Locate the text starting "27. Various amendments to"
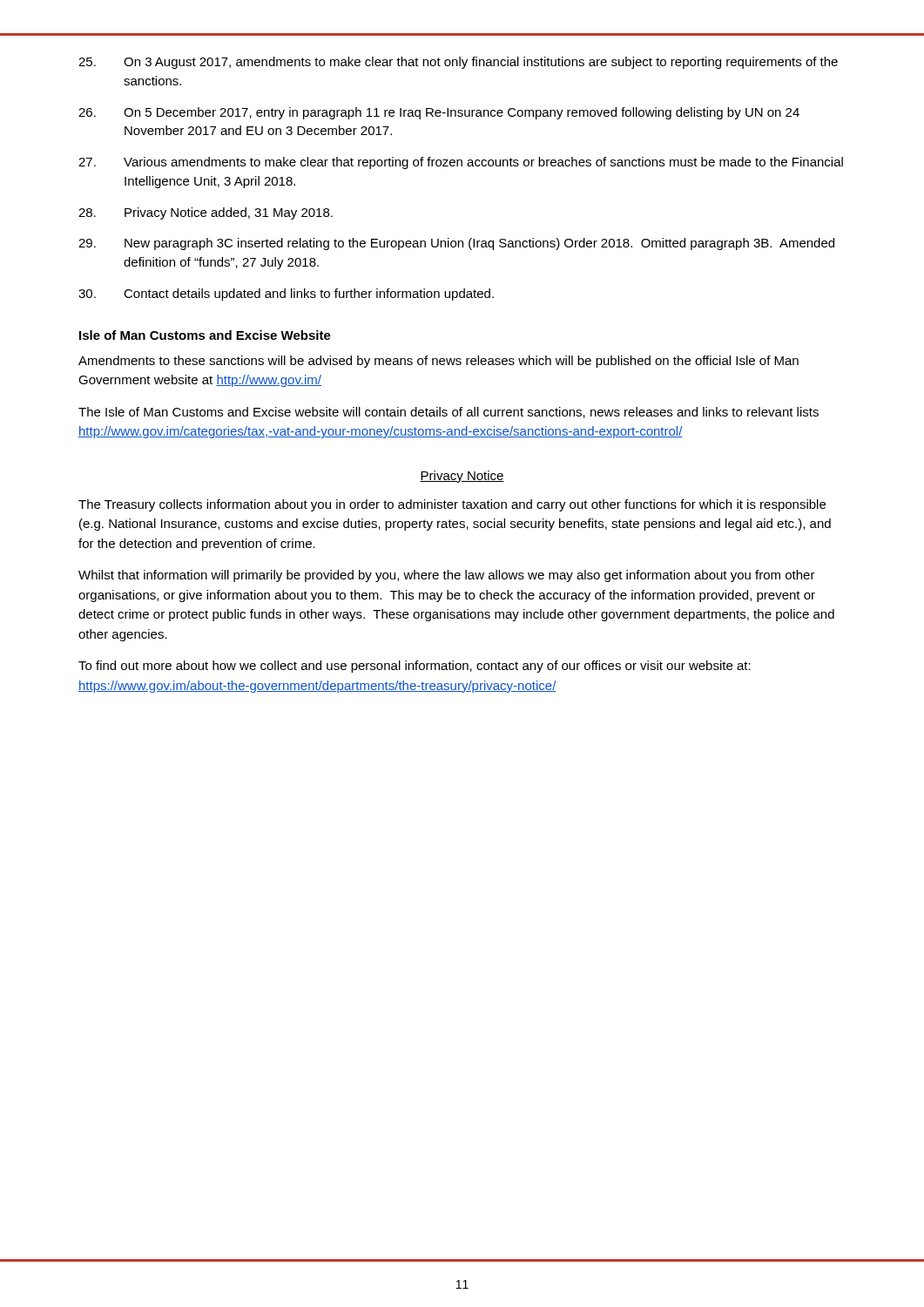The image size is (924, 1307). point(462,171)
